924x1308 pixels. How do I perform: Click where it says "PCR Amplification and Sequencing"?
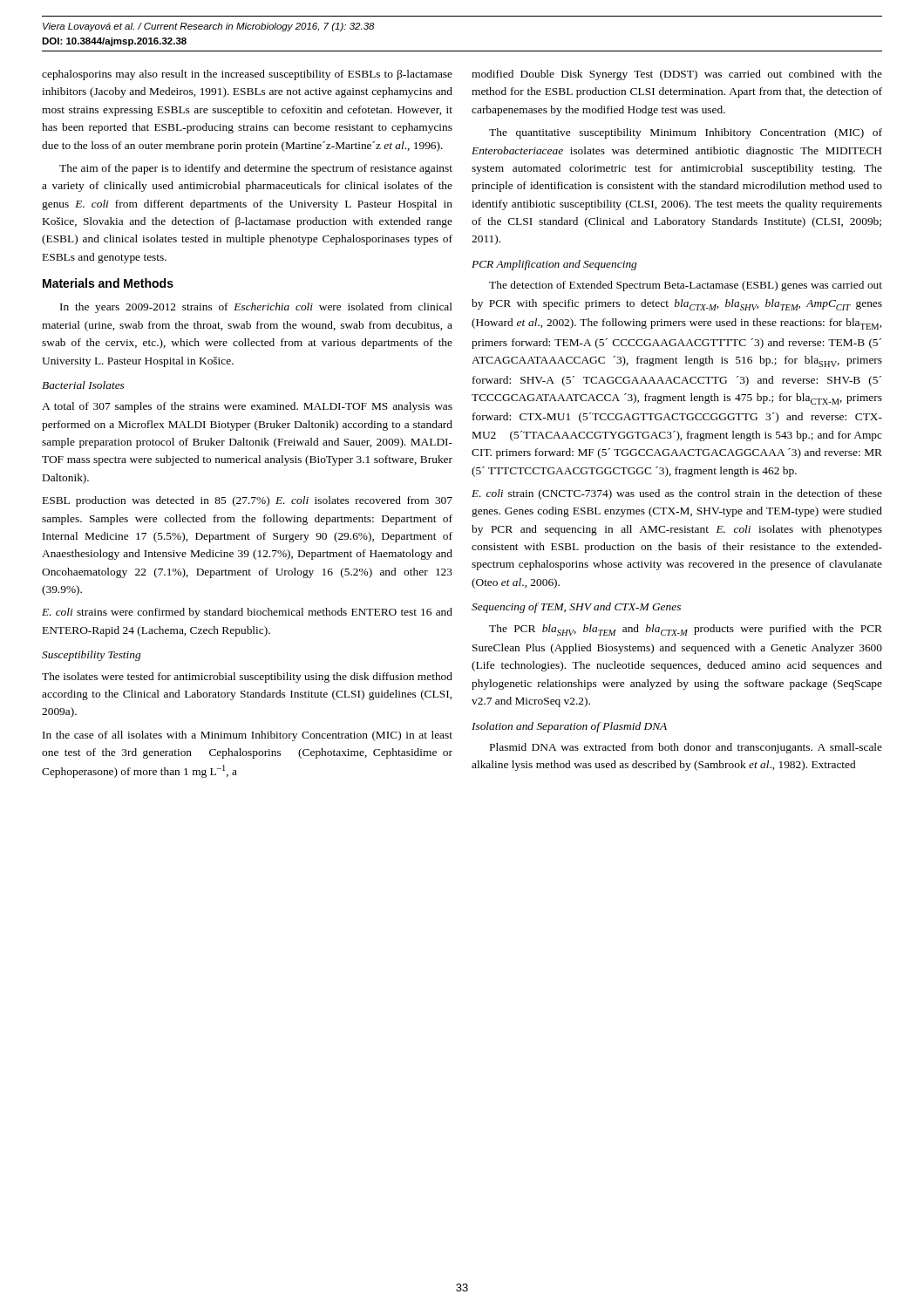(x=554, y=264)
